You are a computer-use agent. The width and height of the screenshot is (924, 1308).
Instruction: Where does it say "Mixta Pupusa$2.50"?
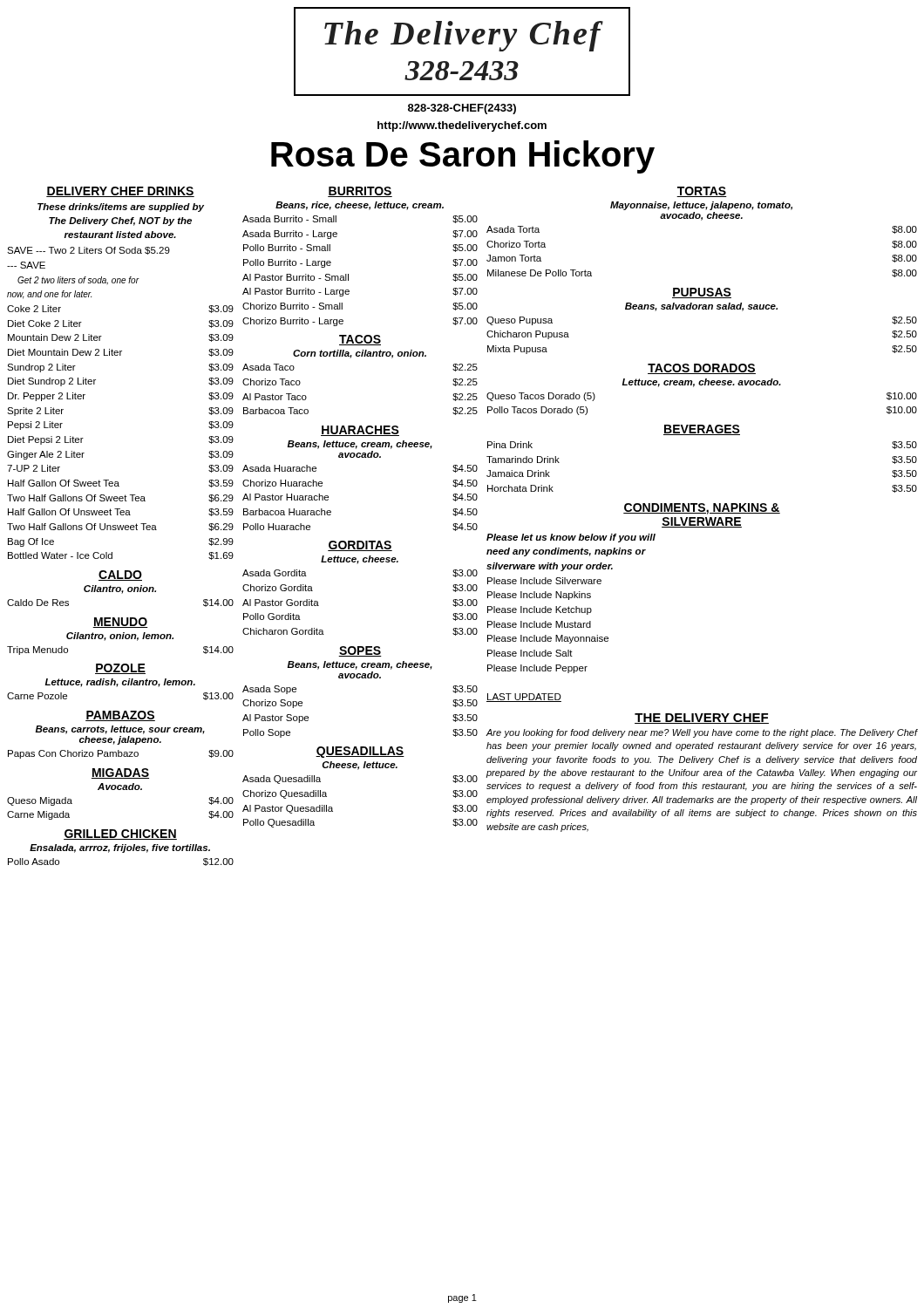point(516,349)
